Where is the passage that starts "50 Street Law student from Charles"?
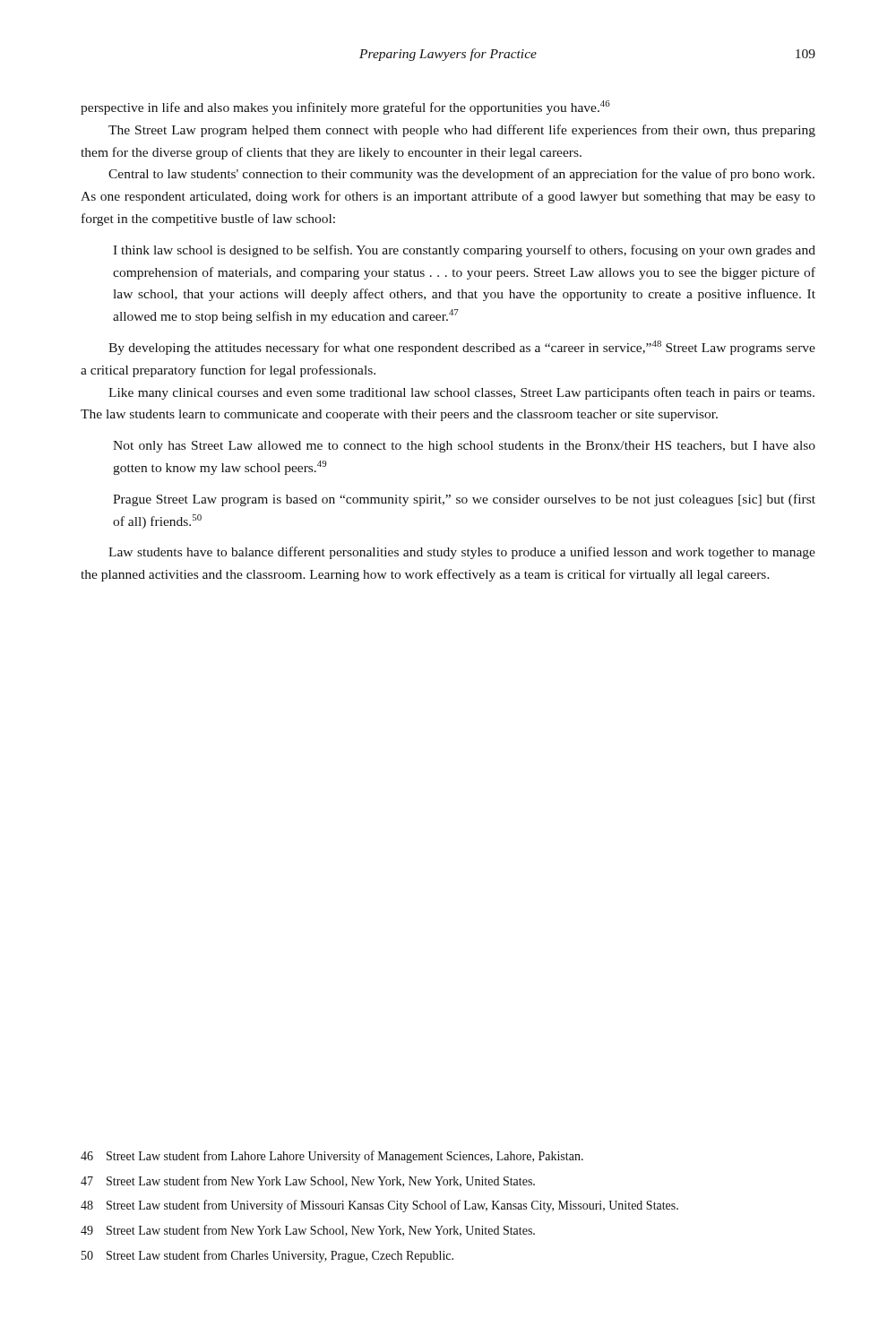896x1344 pixels. click(x=448, y=1256)
